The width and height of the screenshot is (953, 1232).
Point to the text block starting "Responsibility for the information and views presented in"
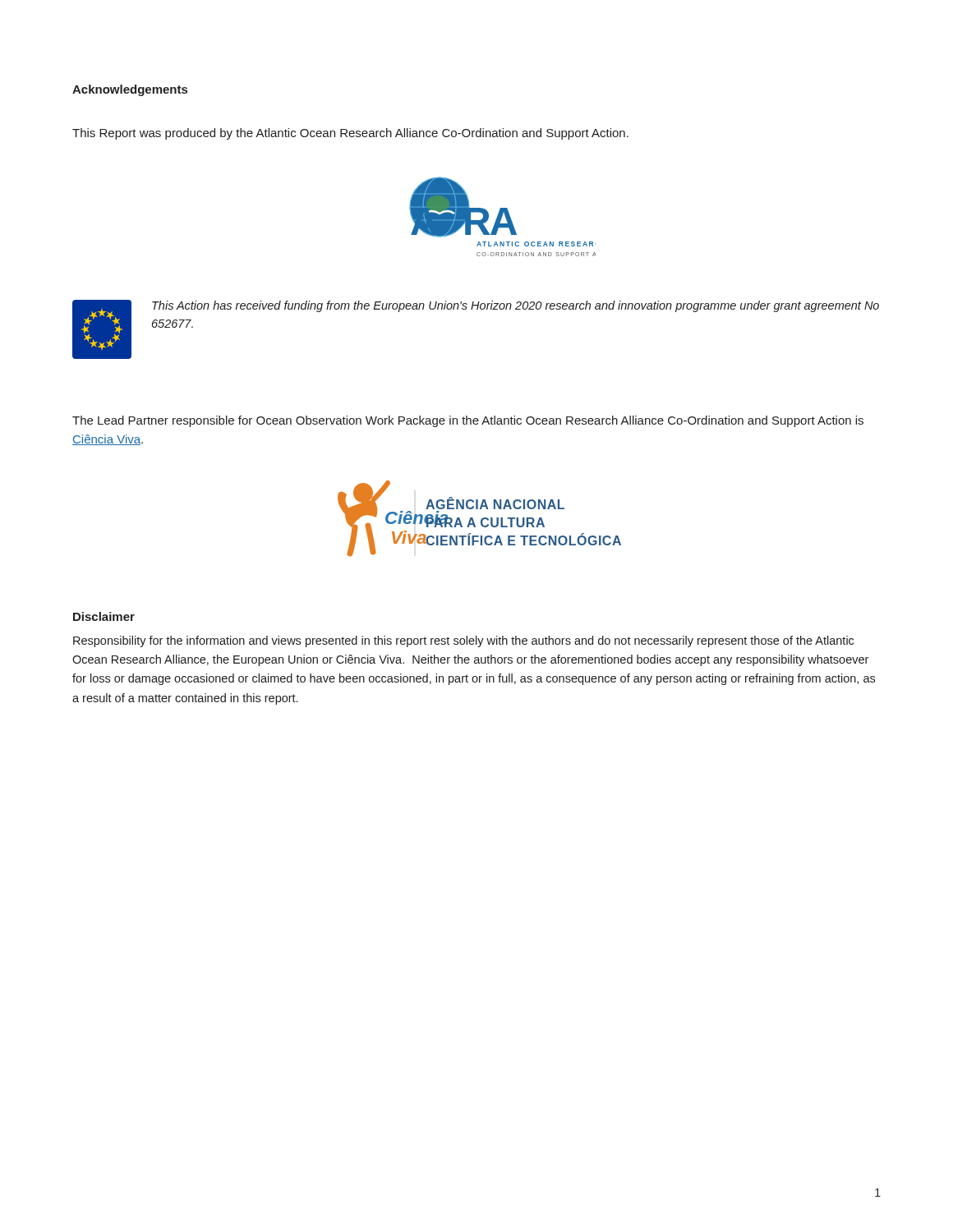coord(474,669)
